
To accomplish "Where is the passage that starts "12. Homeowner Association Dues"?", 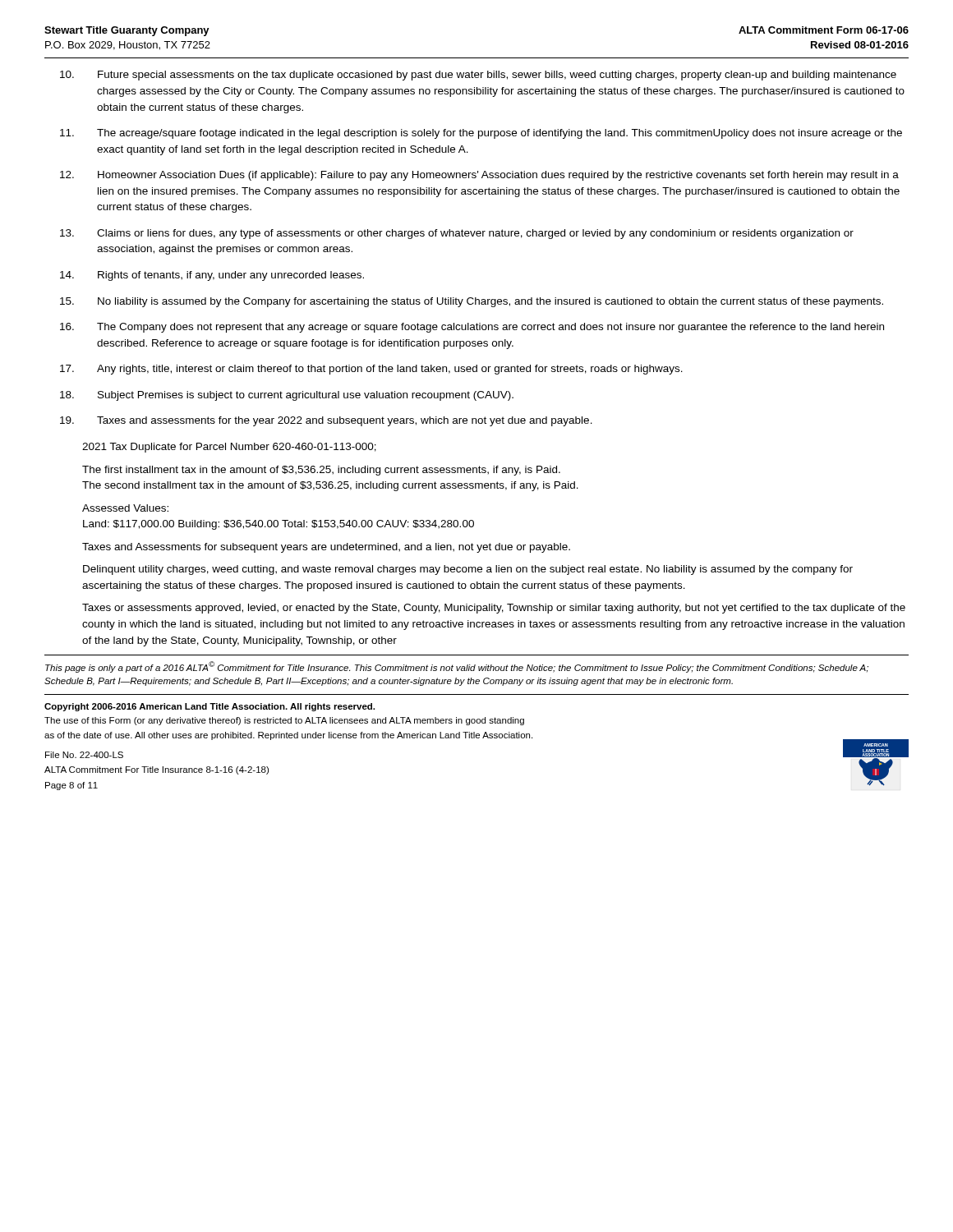I will point(476,191).
